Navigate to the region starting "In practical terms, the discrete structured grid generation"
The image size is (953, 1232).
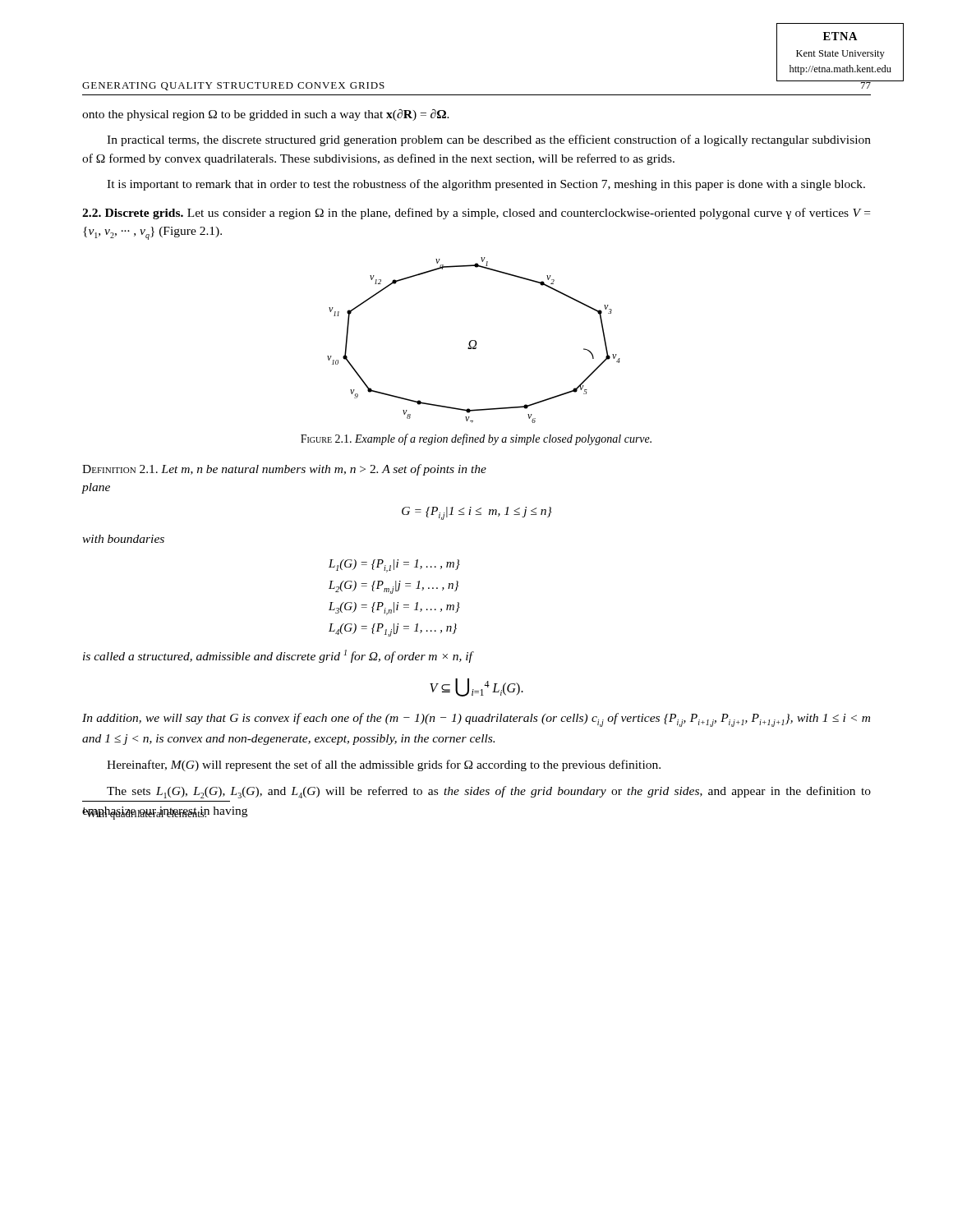(476, 149)
